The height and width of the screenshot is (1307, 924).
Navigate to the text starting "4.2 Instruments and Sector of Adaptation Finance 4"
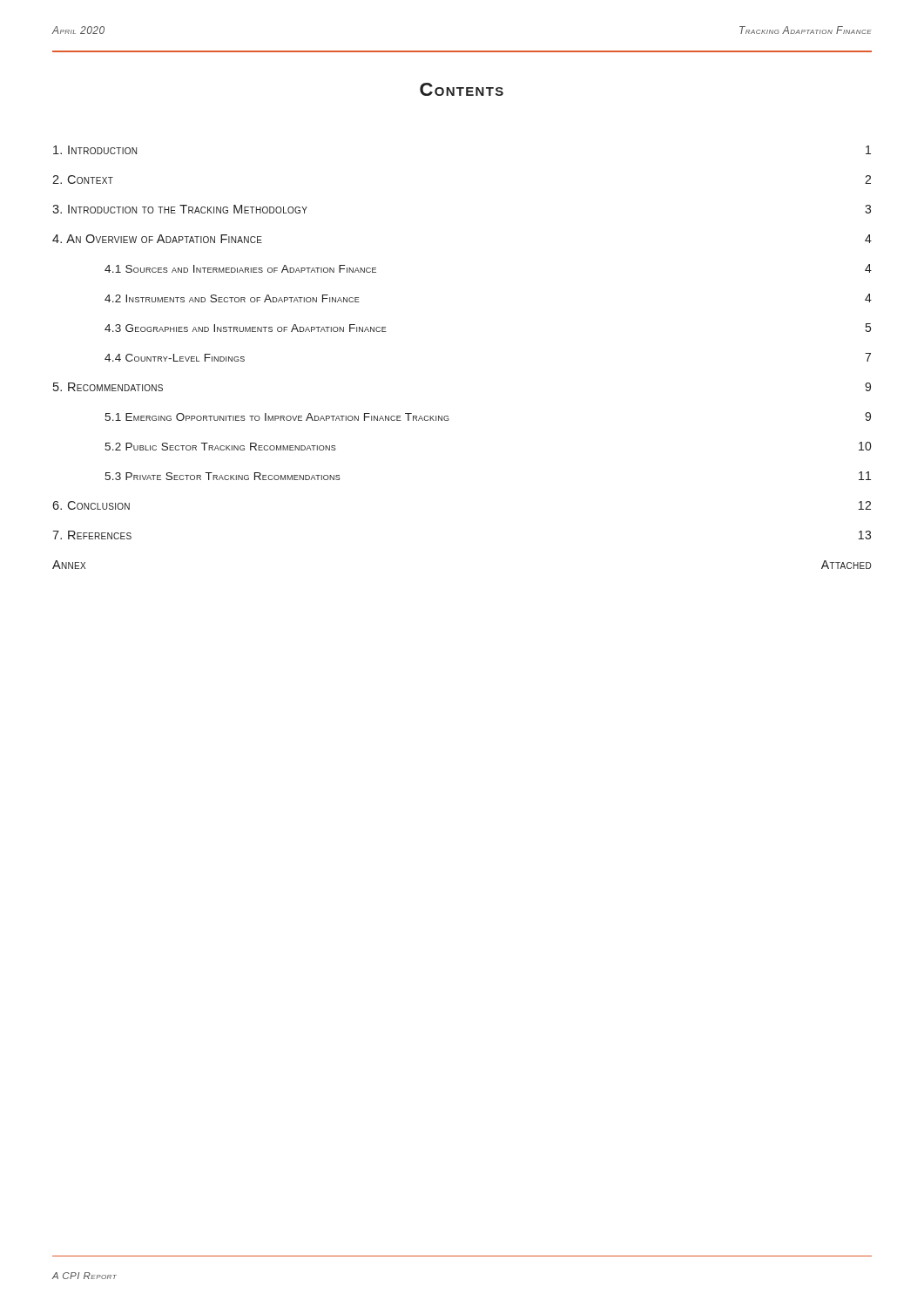click(x=234, y=298)
